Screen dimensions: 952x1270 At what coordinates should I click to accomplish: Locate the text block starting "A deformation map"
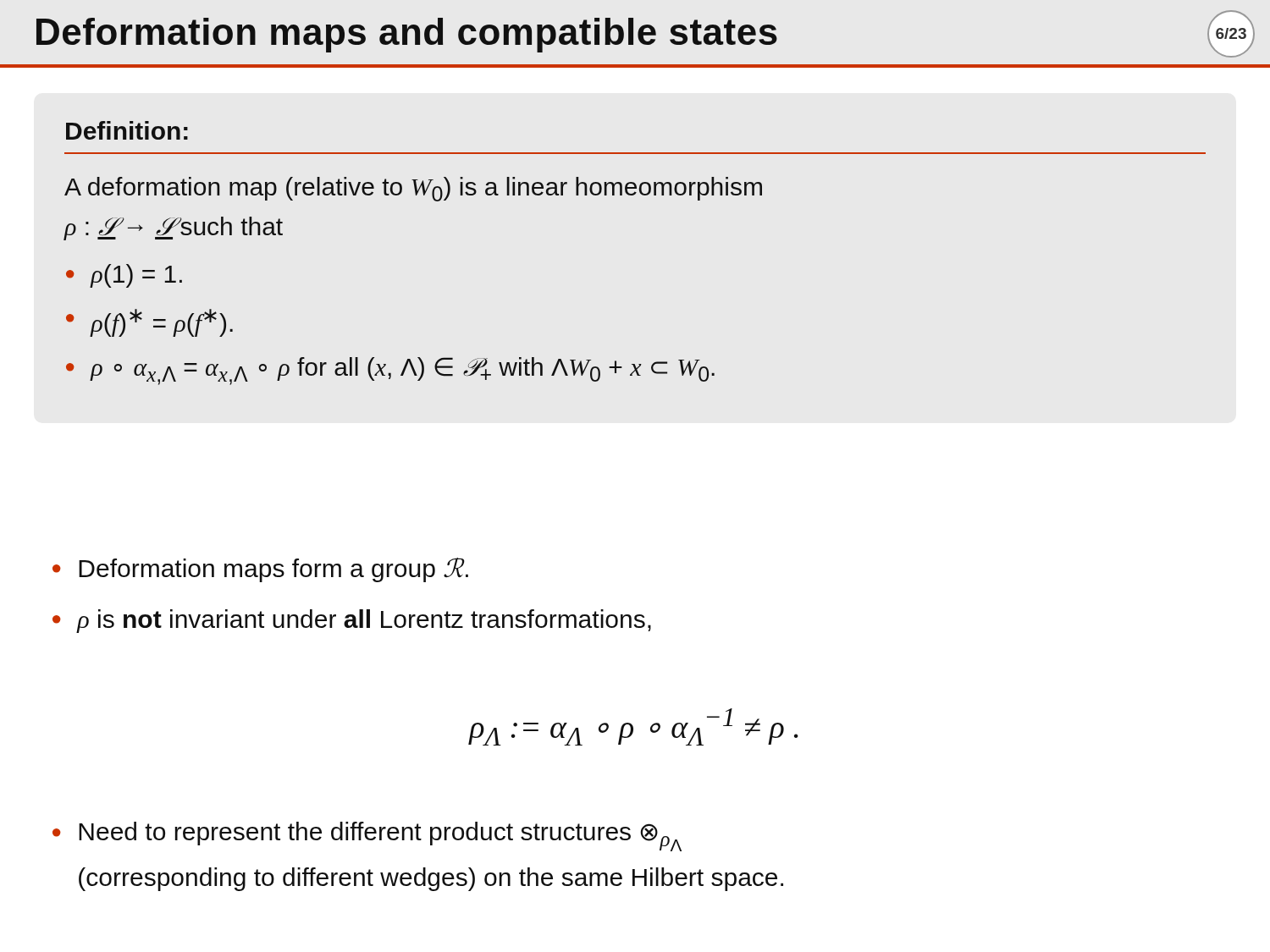click(x=414, y=206)
